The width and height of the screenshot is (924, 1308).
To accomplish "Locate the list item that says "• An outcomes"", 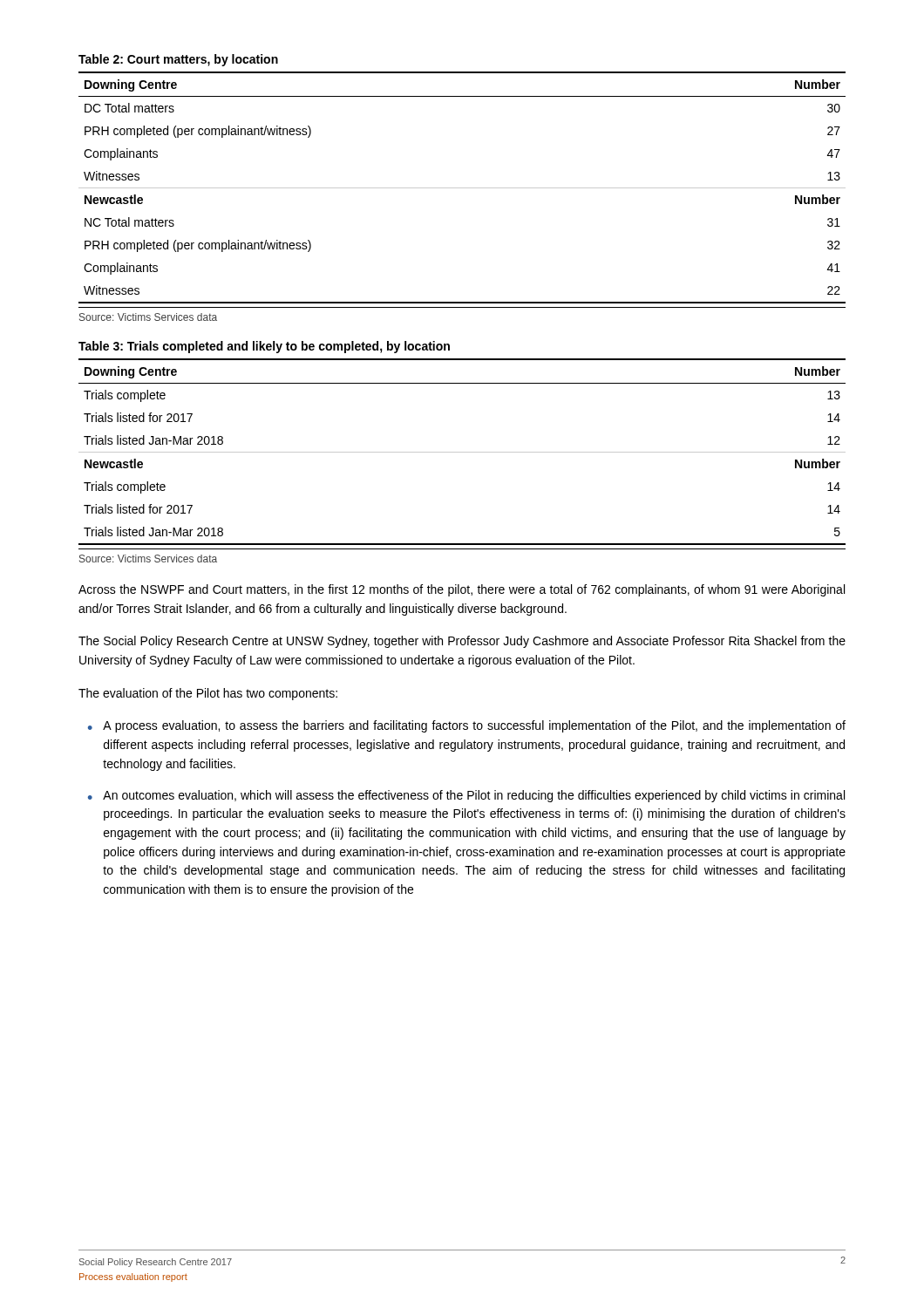I will [466, 843].
